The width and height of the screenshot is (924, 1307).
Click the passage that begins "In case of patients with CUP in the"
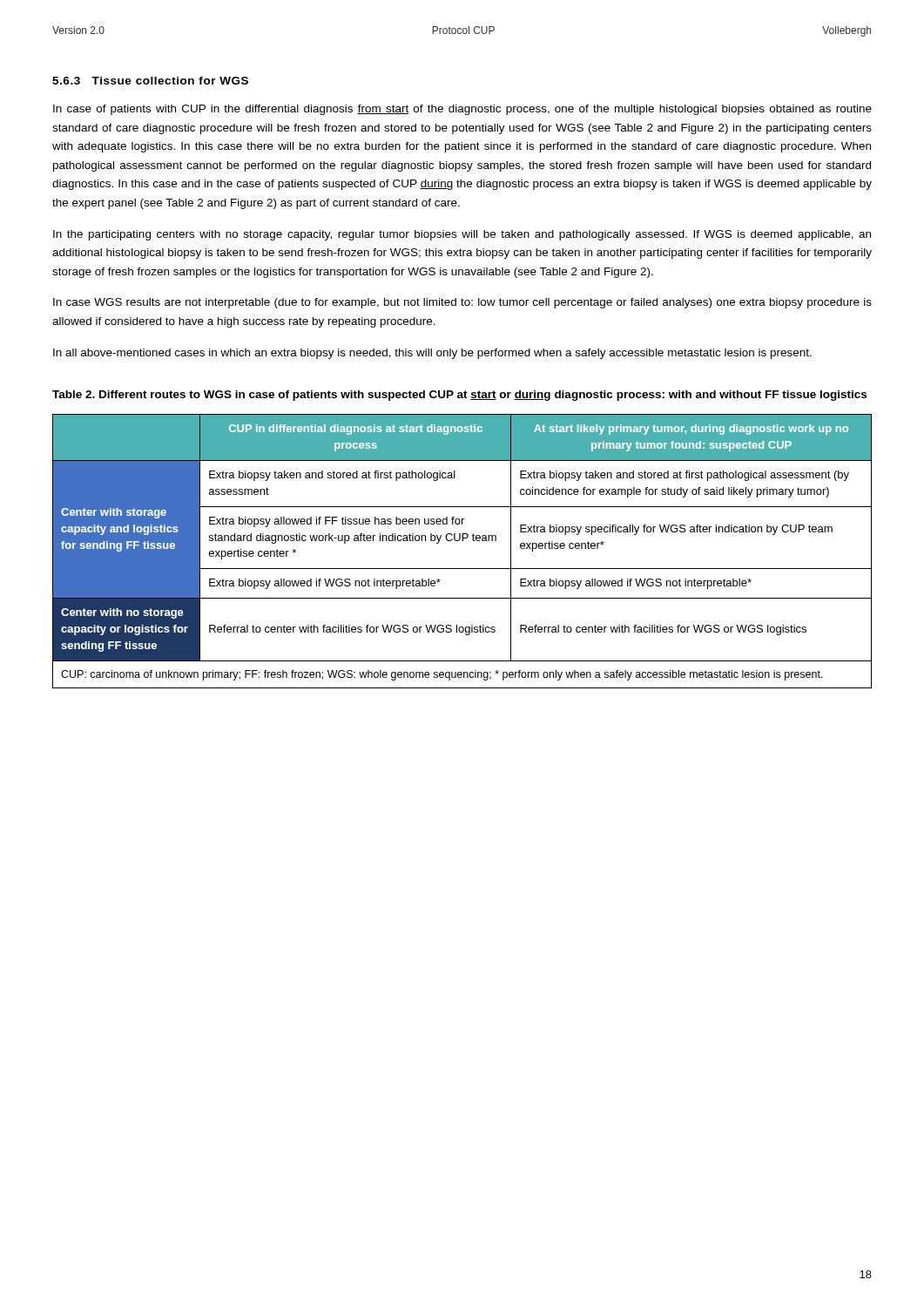tap(462, 156)
